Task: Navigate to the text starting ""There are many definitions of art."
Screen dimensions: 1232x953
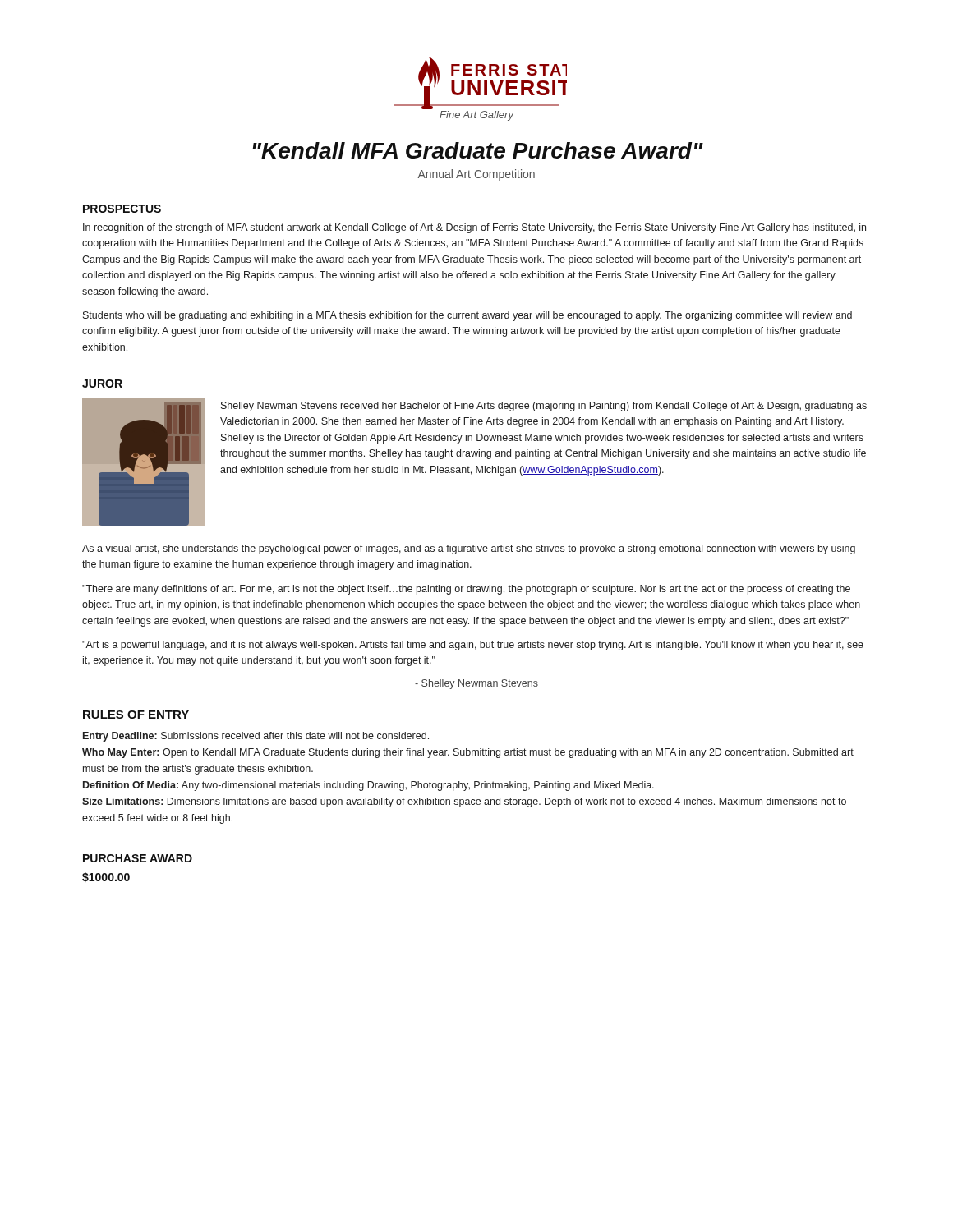Action: 471,605
